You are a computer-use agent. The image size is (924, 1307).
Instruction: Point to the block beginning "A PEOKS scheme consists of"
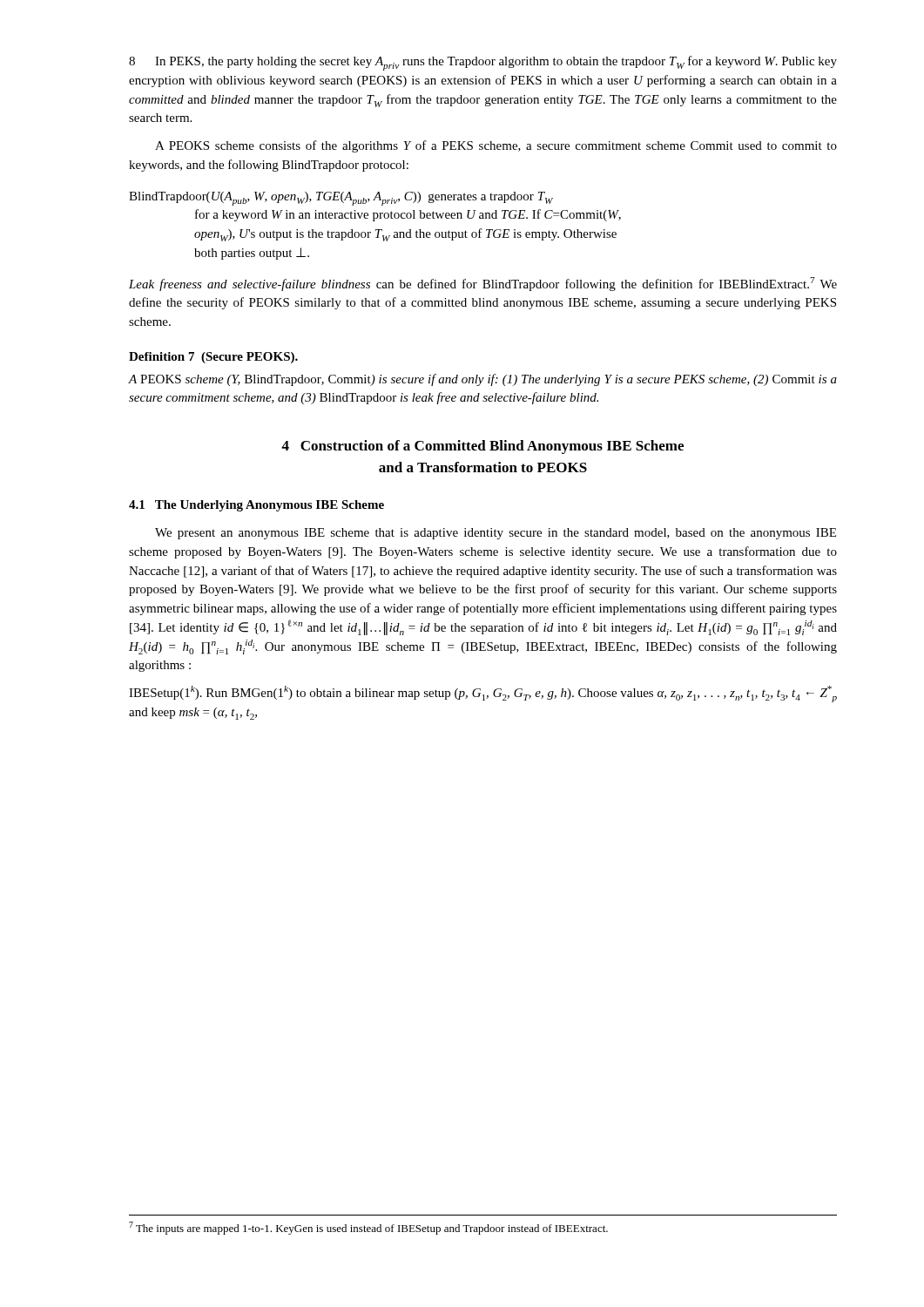pos(483,156)
